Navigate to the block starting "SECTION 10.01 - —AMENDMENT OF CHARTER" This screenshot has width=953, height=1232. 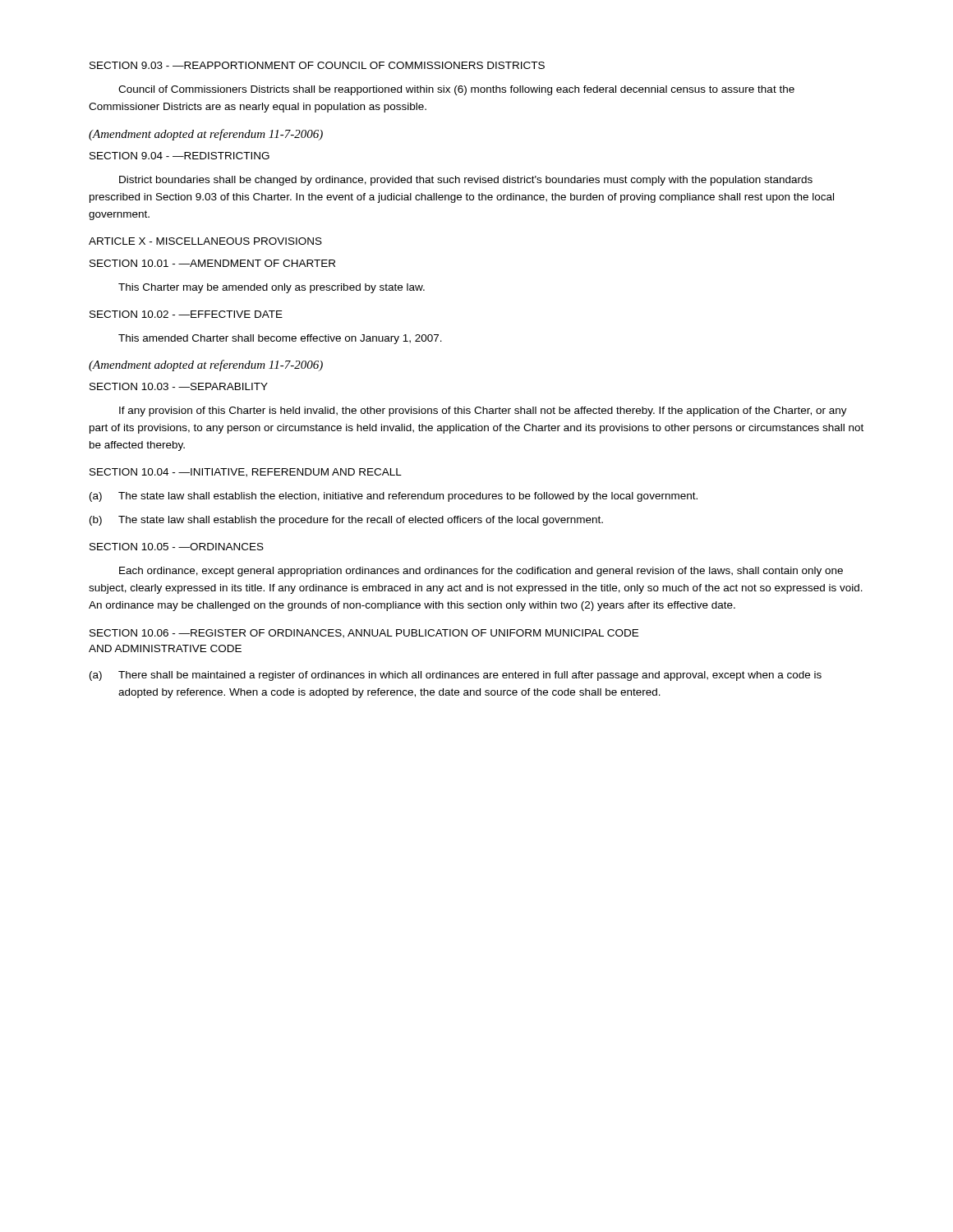(212, 263)
